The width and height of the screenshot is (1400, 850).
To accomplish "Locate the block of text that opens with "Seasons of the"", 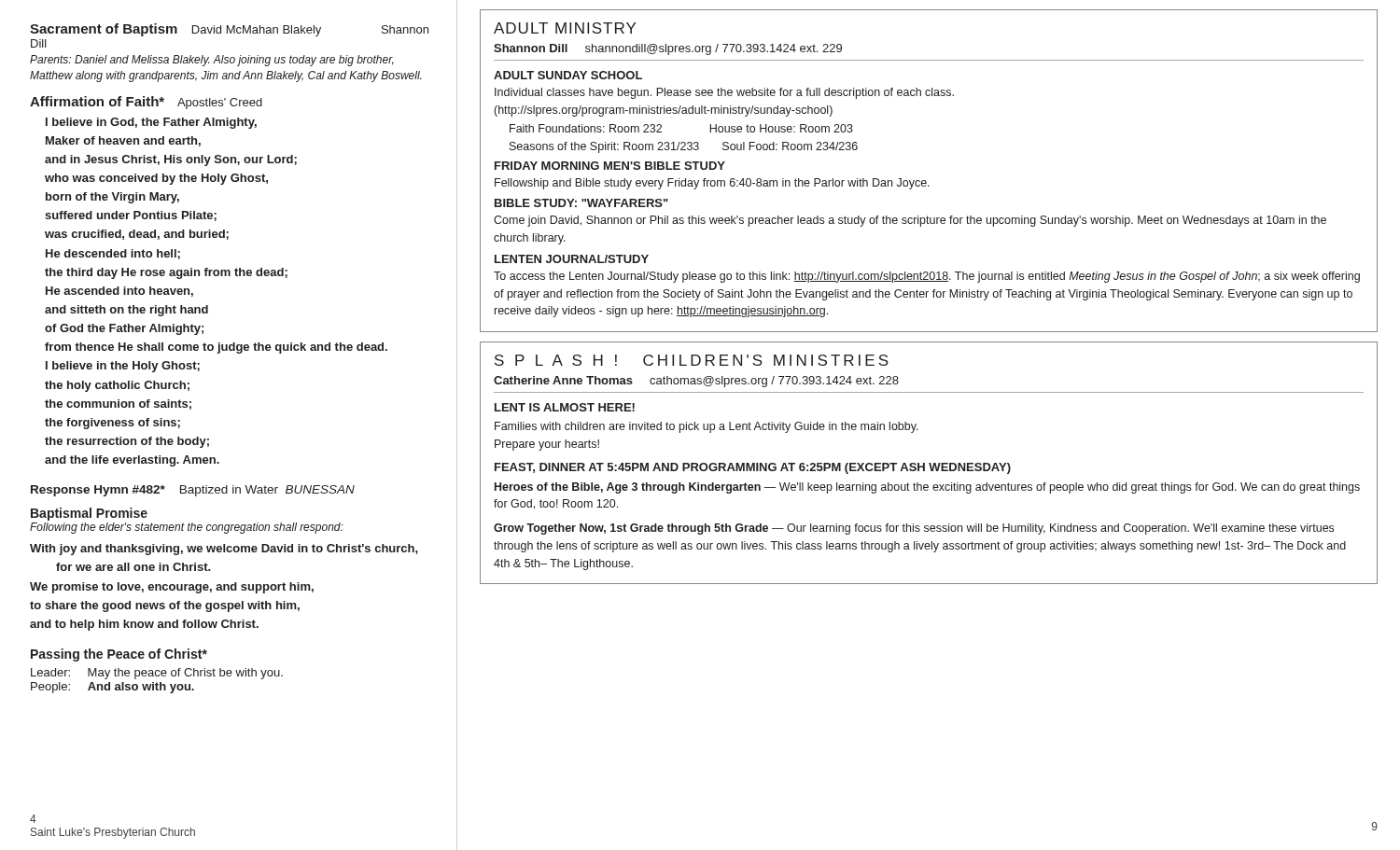I will (x=683, y=146).
